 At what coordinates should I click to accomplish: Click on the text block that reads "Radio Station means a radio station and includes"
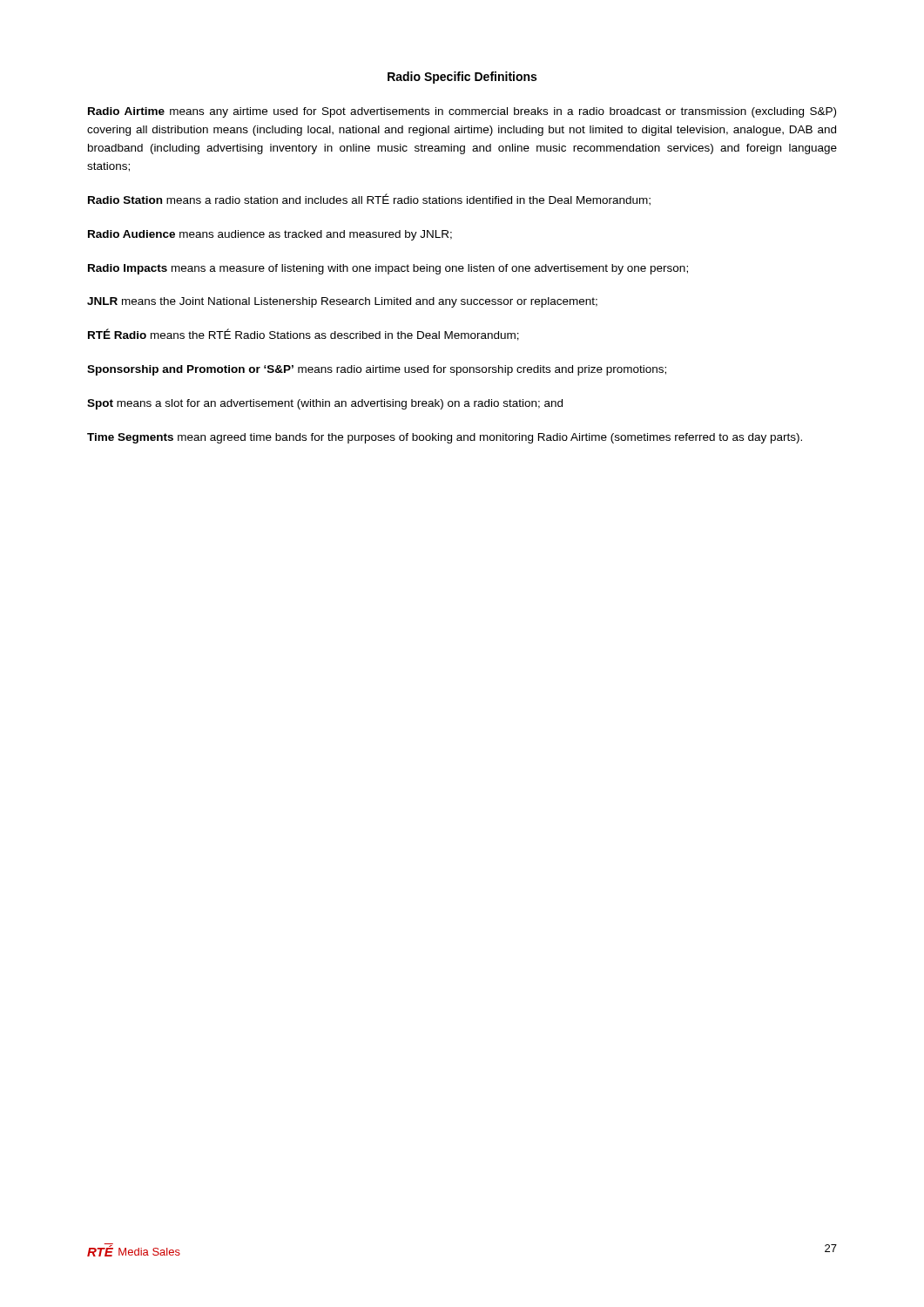(369, 200)
